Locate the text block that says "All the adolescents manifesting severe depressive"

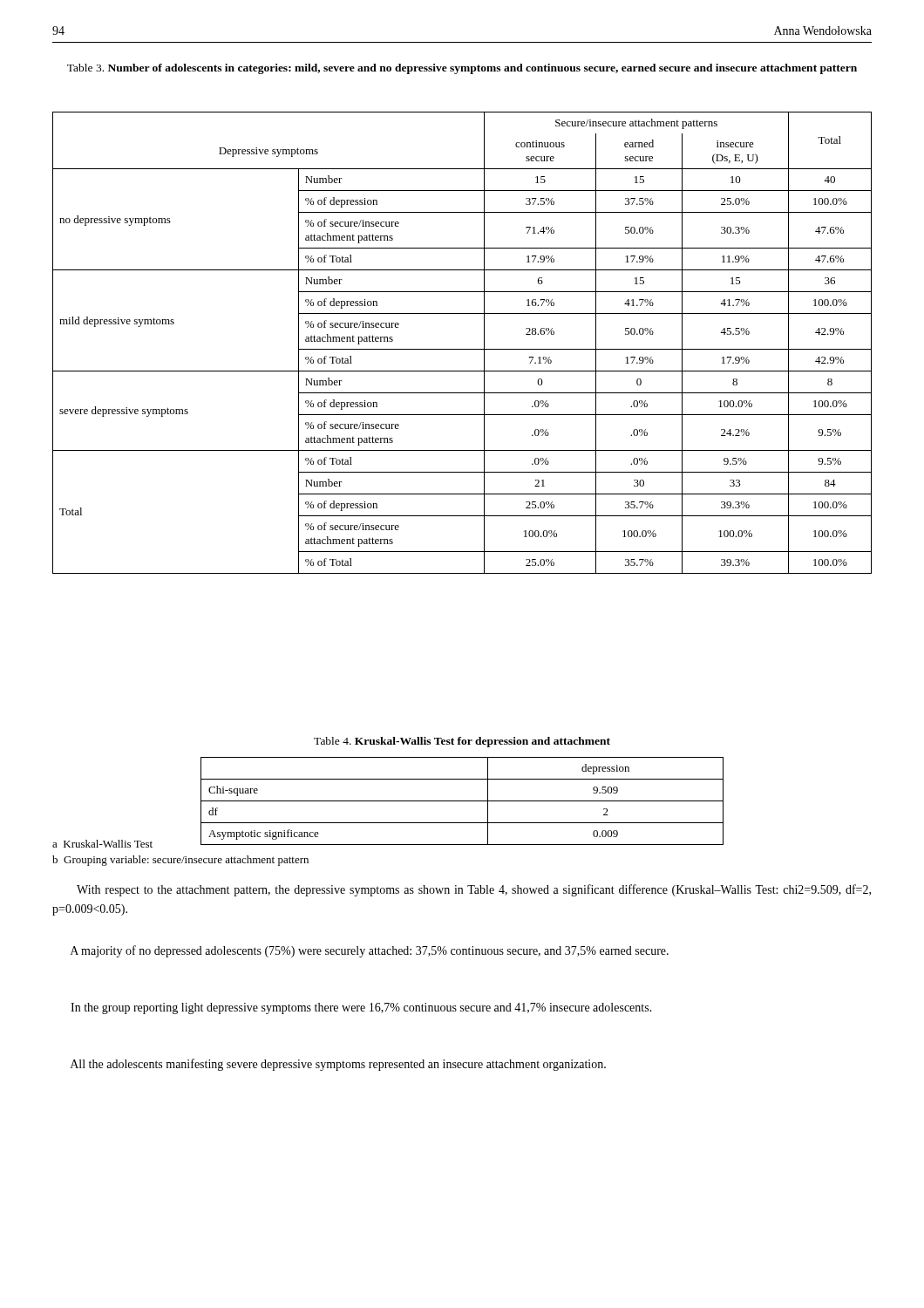pos(329,1064)
